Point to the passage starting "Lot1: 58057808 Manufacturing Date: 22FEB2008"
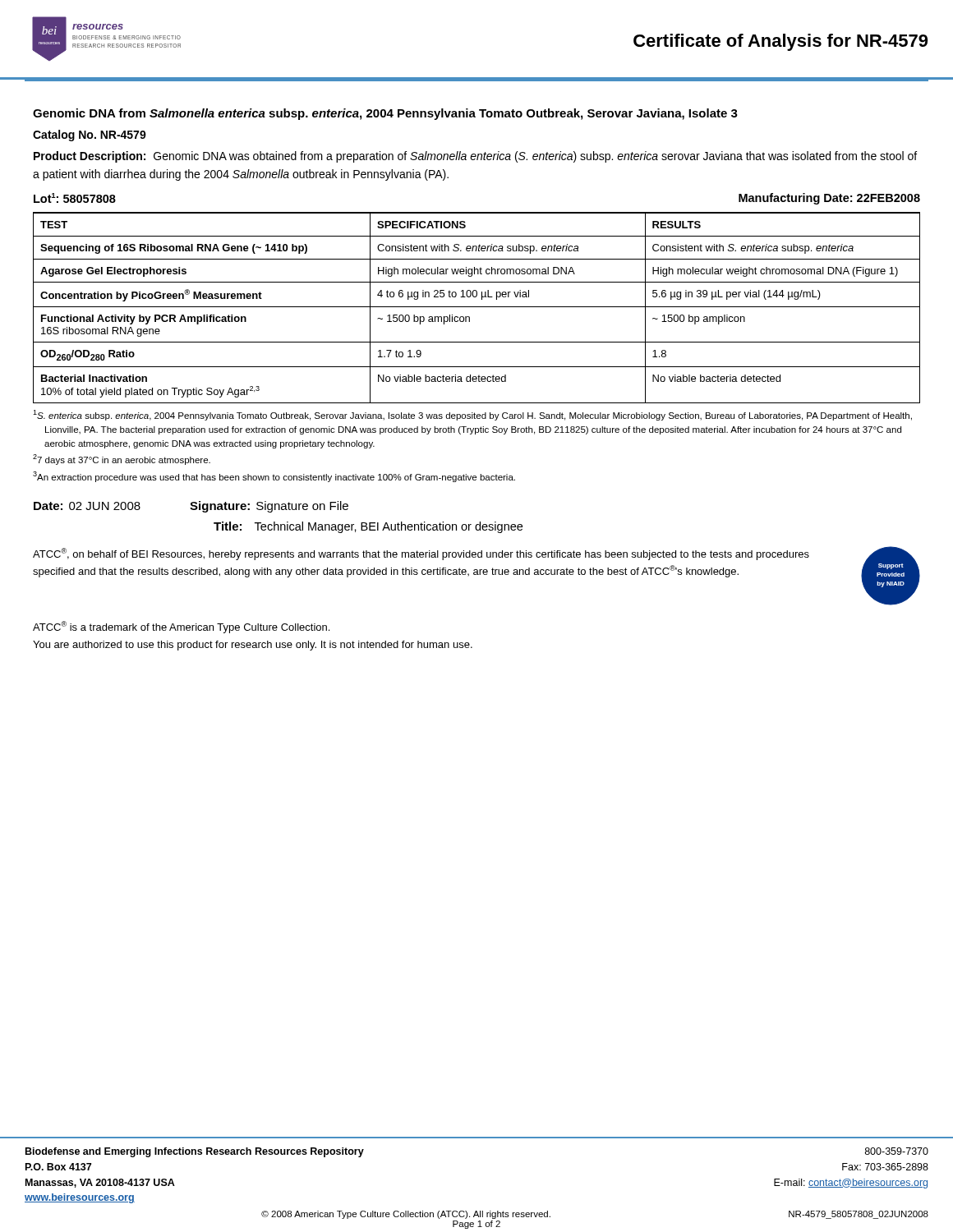The image size is (953, 1232). [x=73, y=198]
